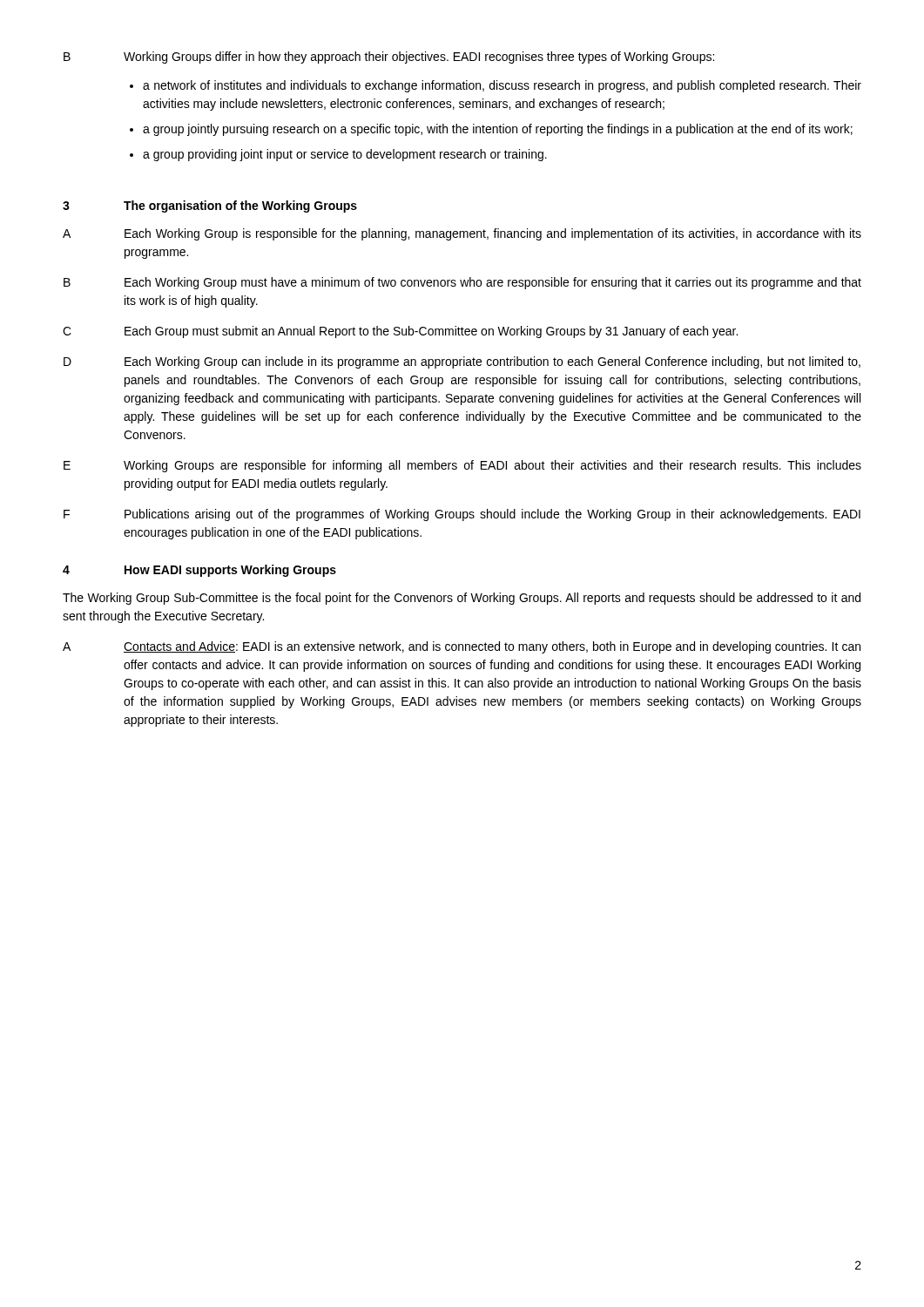Locate the block of text that opens with "C Each Group must submit"
The height and width of the screenshot is (1307, 924).
click(x=462, y=332)
